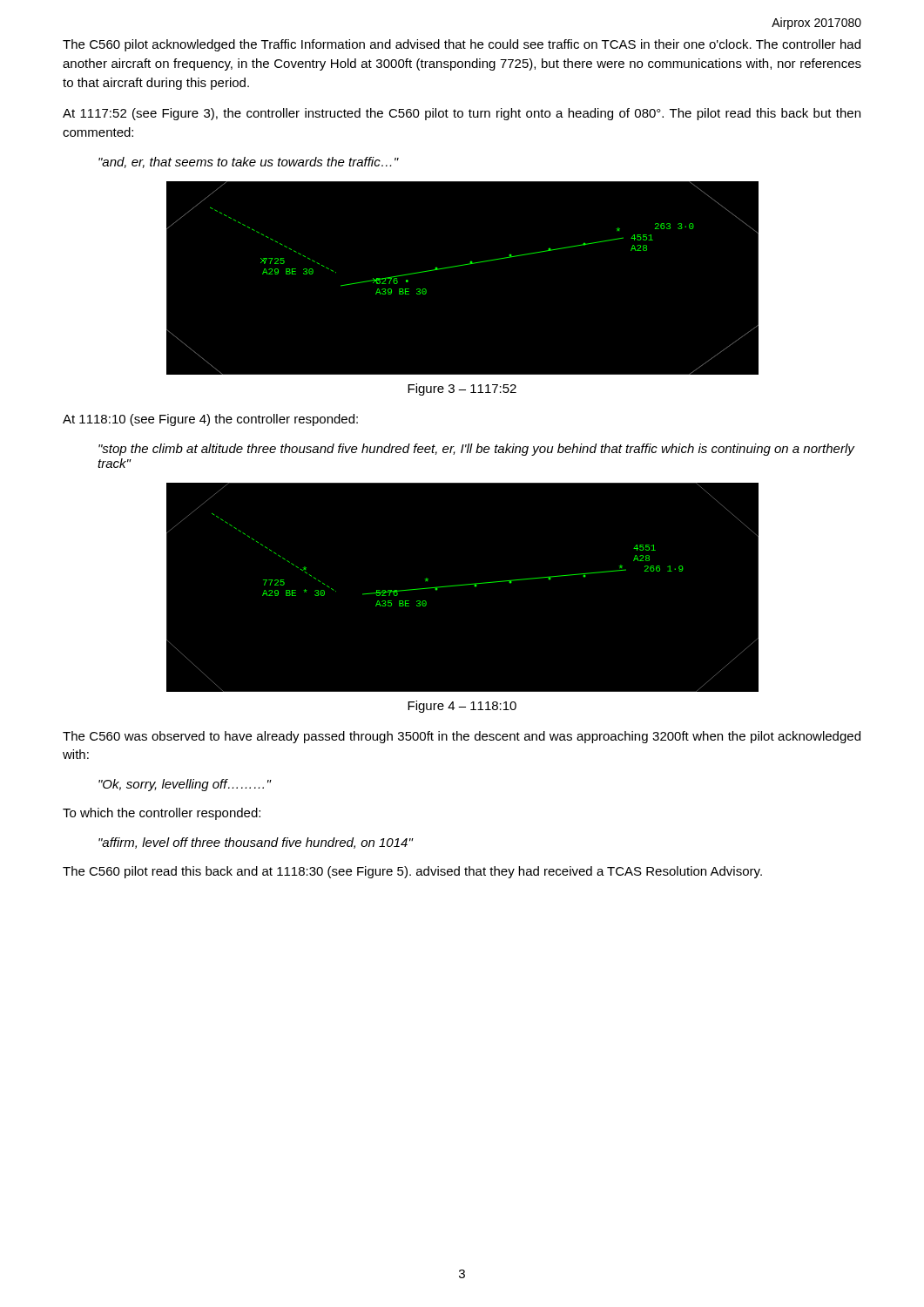Screen dimensions: 1307x924
Task: Click on the passage starting ""and, er, that"
Action: pos(248,161)
